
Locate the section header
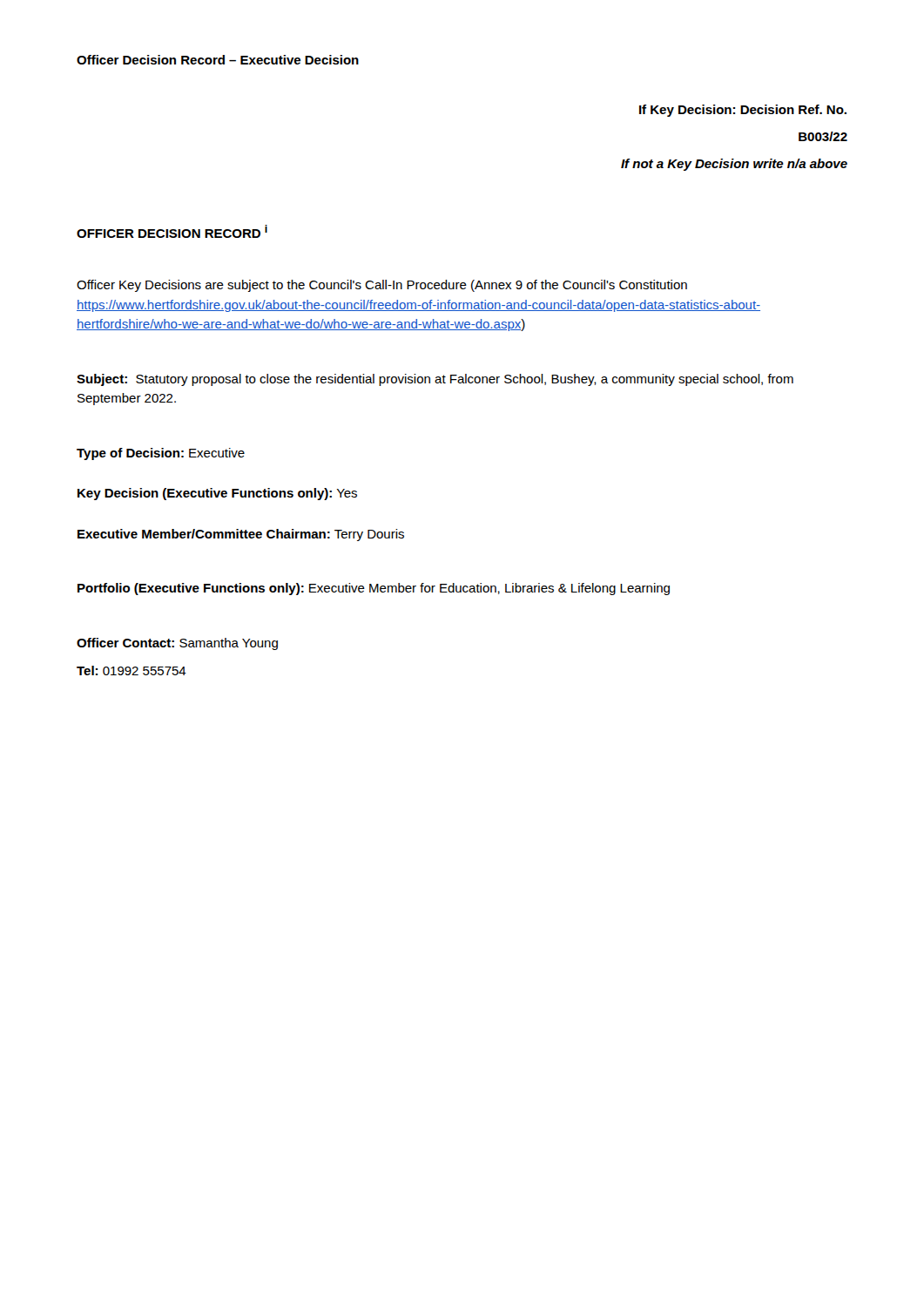(172, 232)
